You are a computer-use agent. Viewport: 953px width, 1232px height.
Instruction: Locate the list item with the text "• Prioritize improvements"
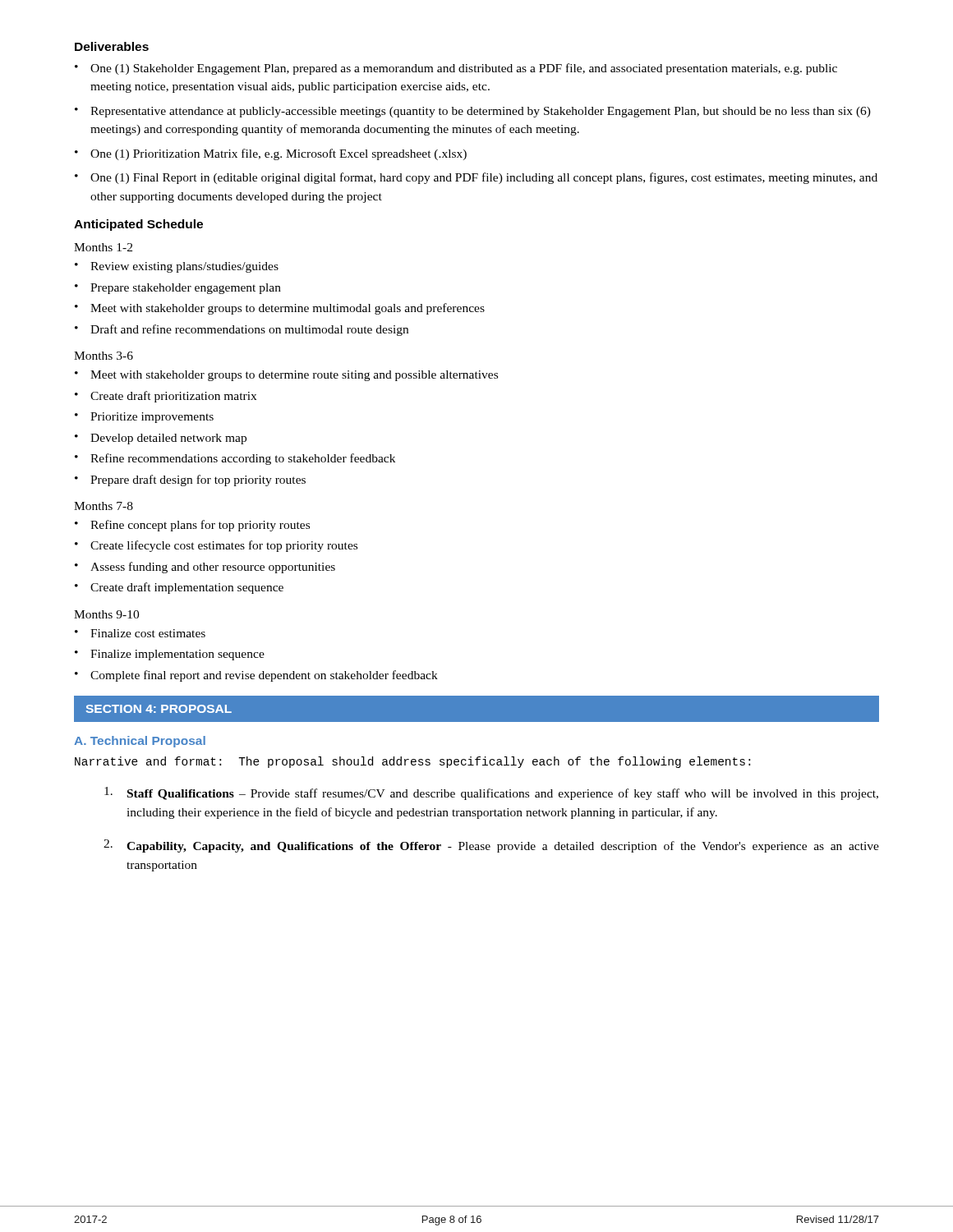click(x=144, y=418)
